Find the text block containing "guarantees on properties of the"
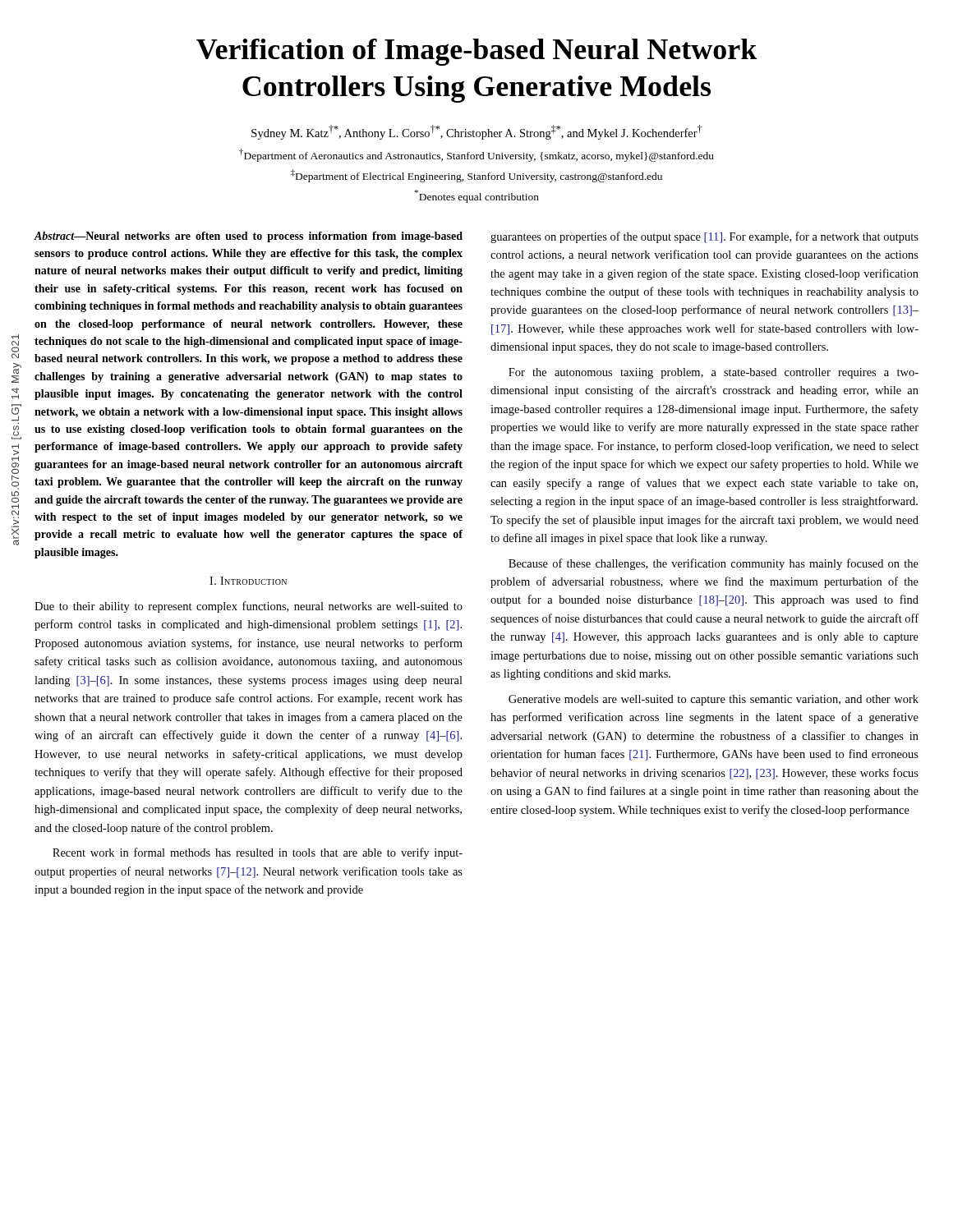The image size is (953, 1232). [705, 523]
